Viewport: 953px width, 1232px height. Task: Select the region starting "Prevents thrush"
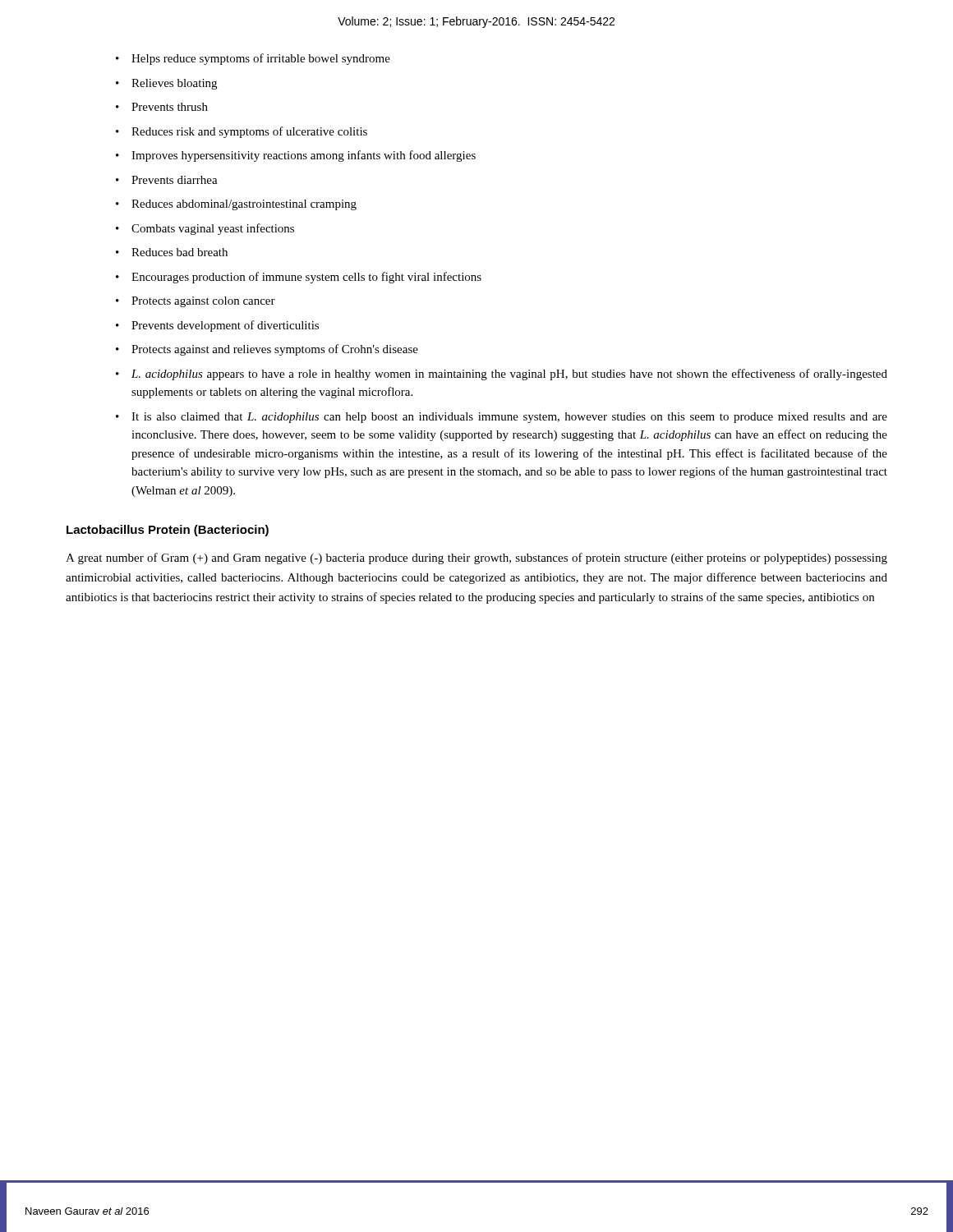click(170, 107)
